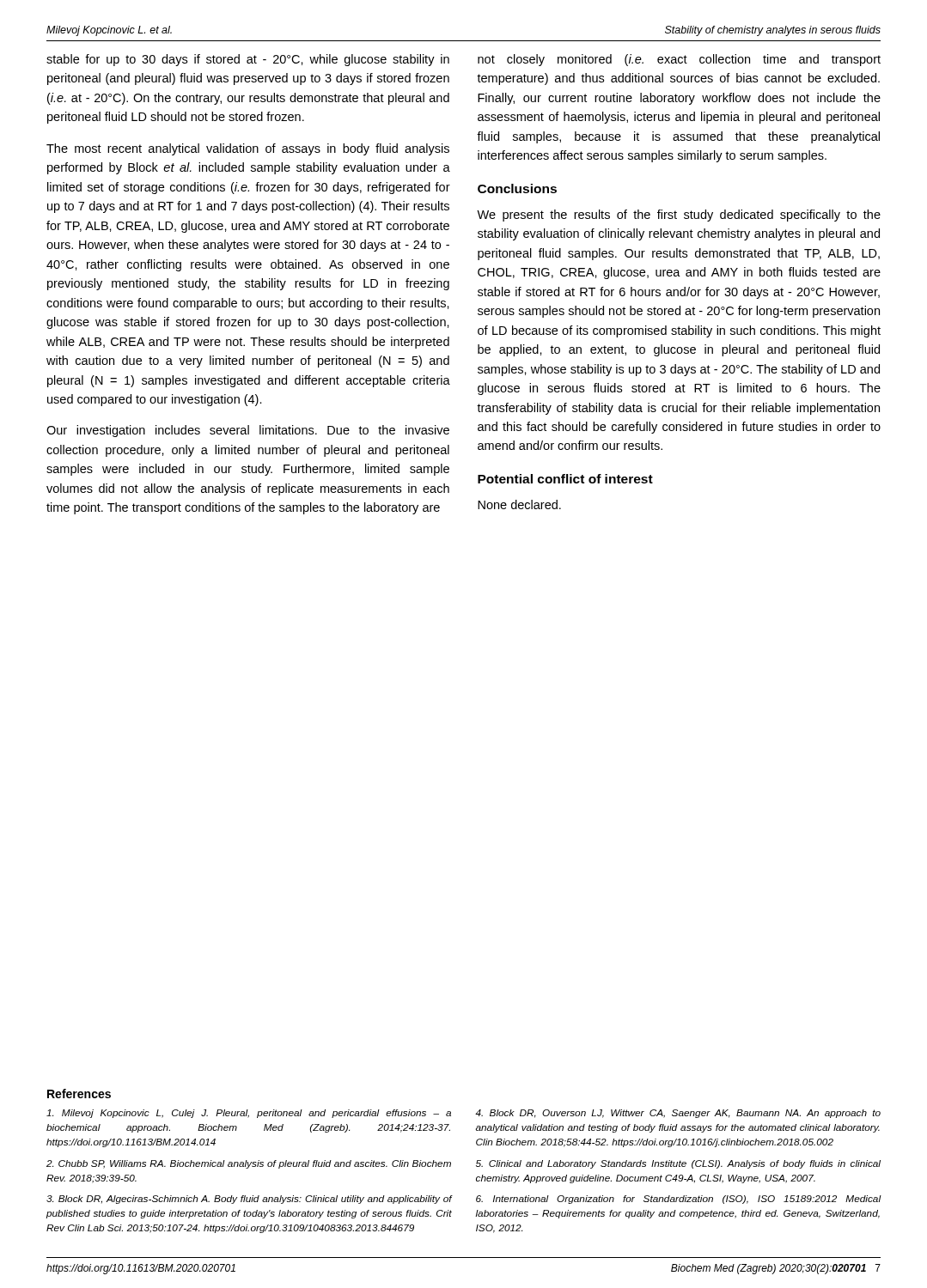Screen dimensions: 1288x927
Task: Locate the block of text that opens with "stable for up"
Action: pos(248,88)
